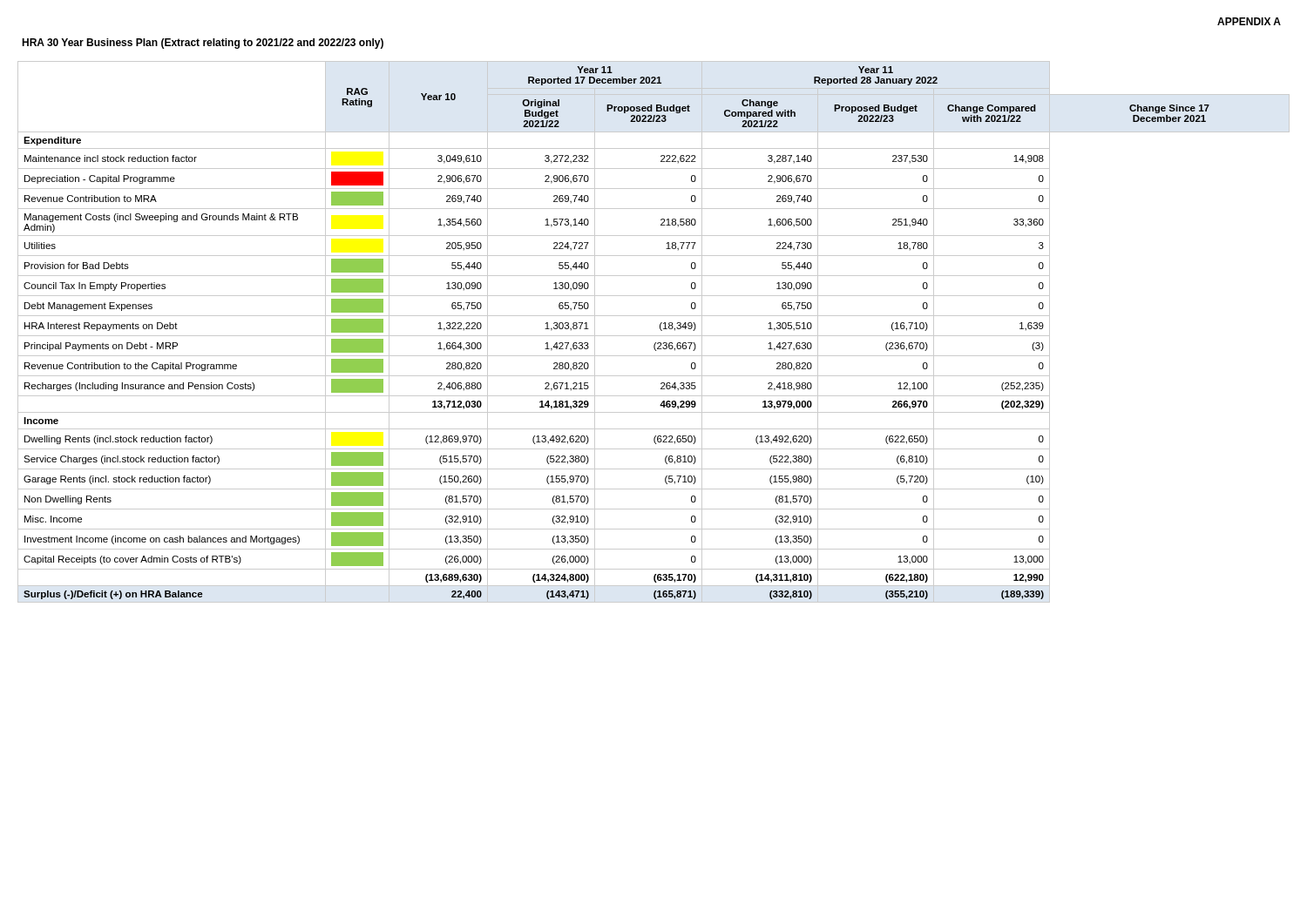Select the region starting "HRA 30 Year"
The height and width of the screenshot is (924, 1307).
(x=203, y=43)
